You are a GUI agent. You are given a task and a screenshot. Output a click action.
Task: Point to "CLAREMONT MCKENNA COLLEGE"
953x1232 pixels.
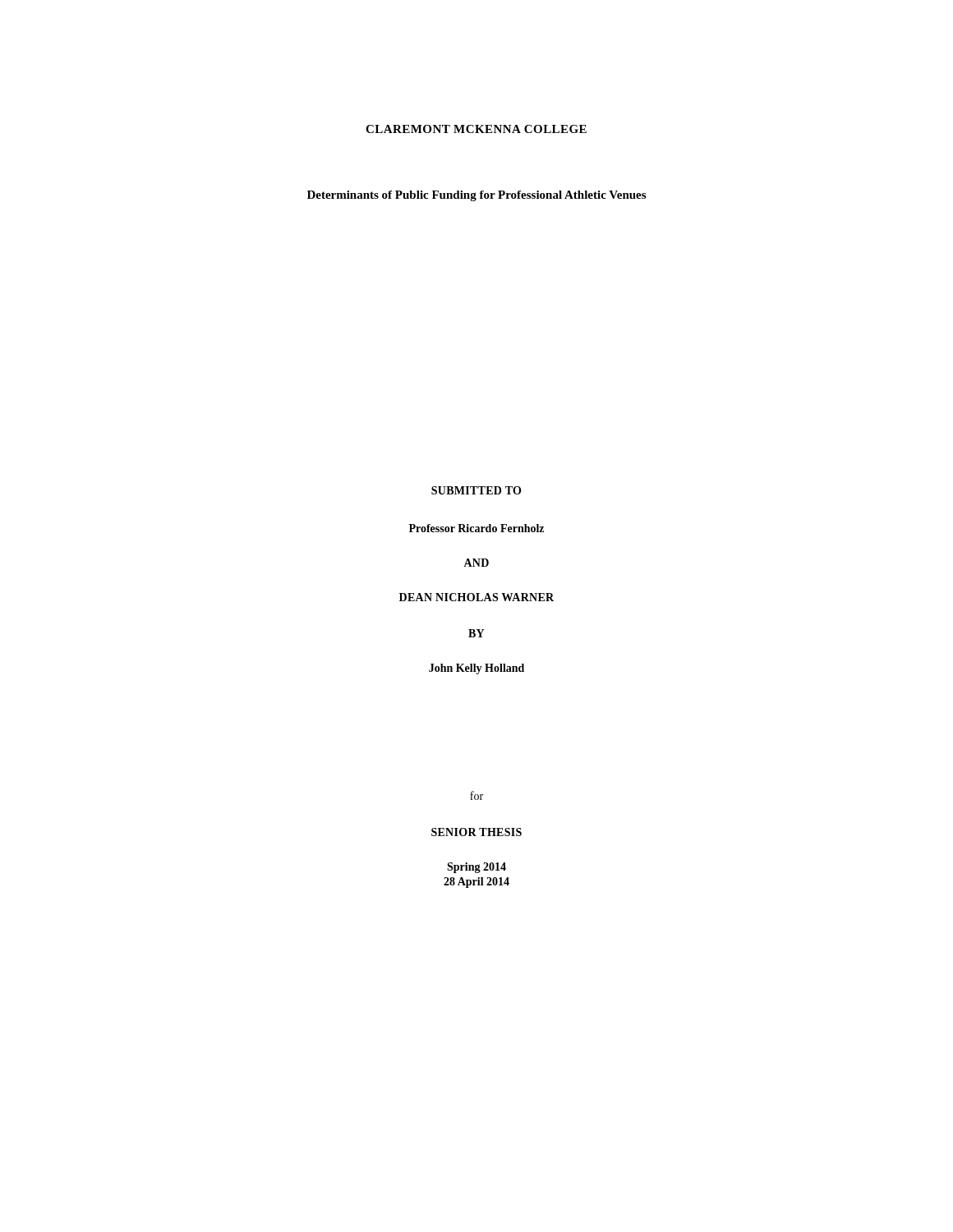[x=476, y=129]
